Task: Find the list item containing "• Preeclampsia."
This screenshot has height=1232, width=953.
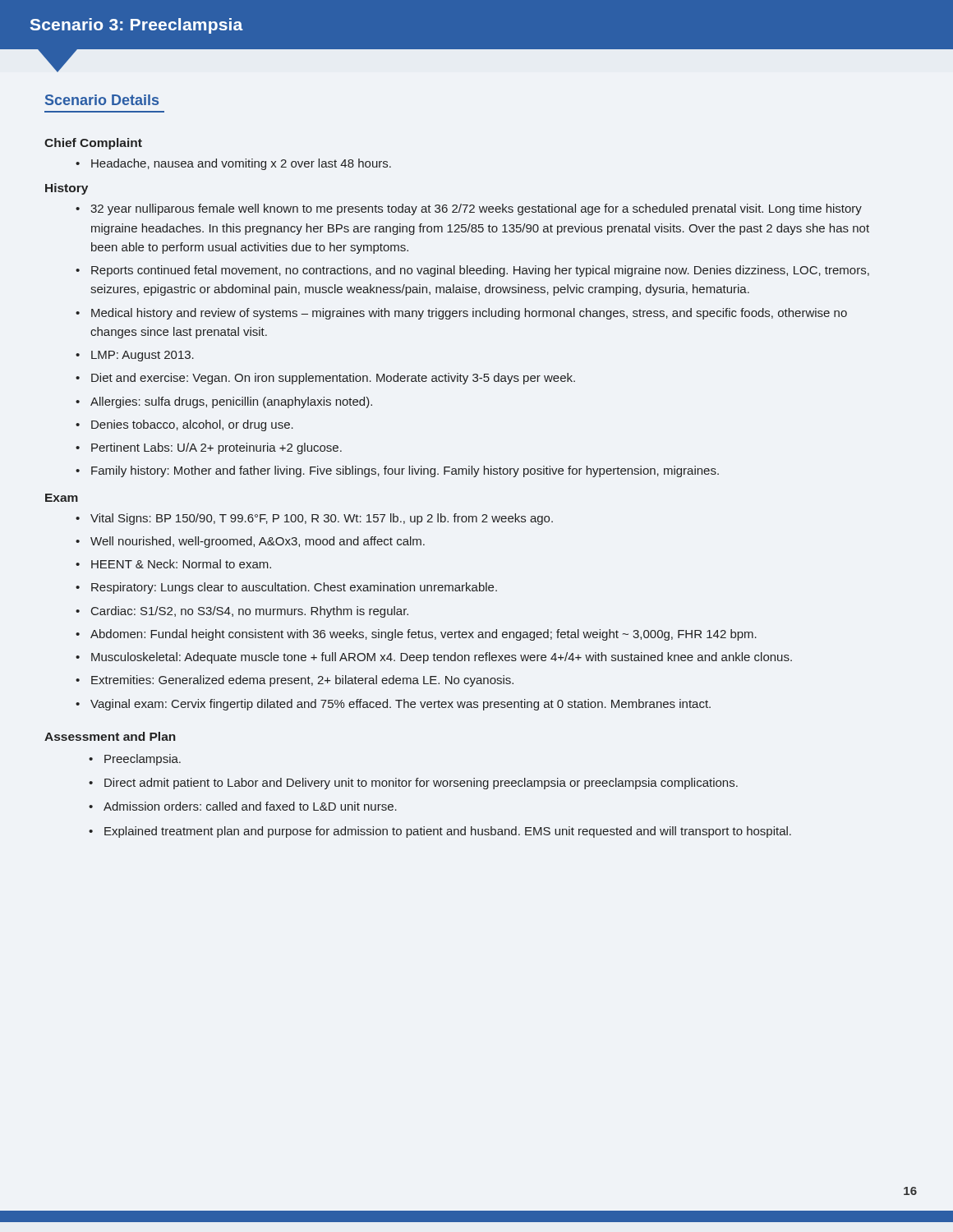Action: [x=143, y=758]
